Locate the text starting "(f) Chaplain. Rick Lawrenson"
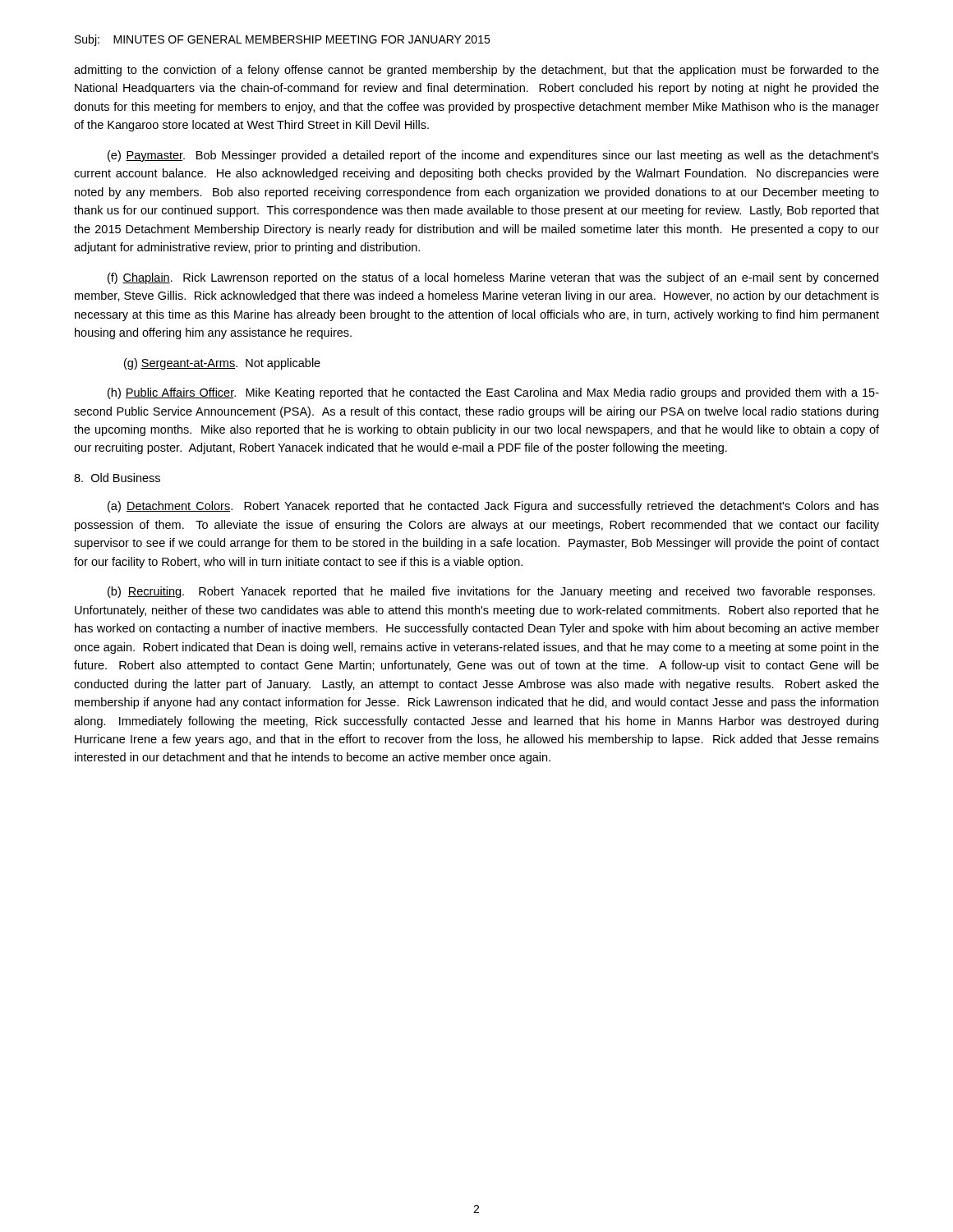Viewport: 953px width, 1232px height. [x=476, y=305]
